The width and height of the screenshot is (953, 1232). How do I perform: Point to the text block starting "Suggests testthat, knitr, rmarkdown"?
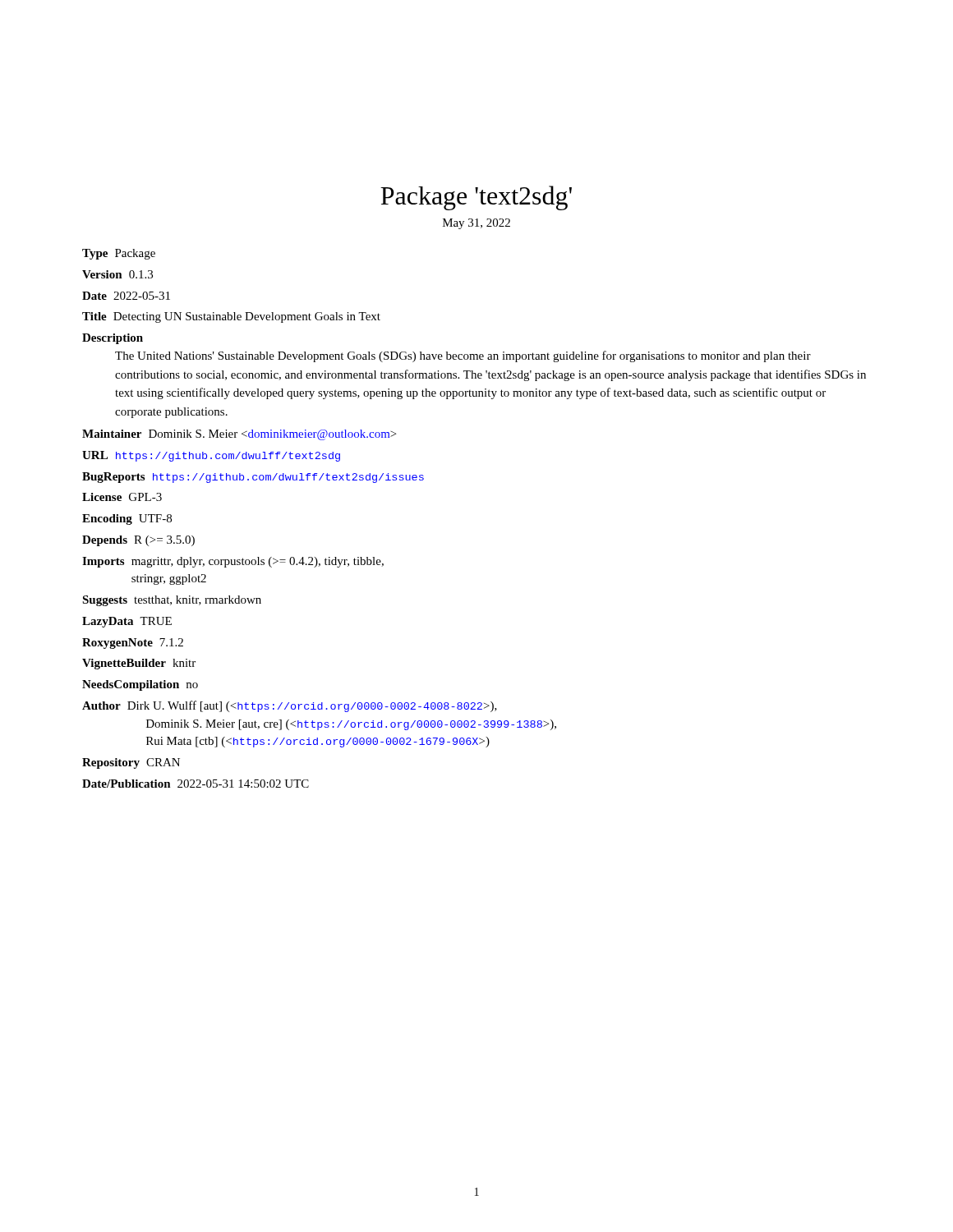click(x=172, y=600)
